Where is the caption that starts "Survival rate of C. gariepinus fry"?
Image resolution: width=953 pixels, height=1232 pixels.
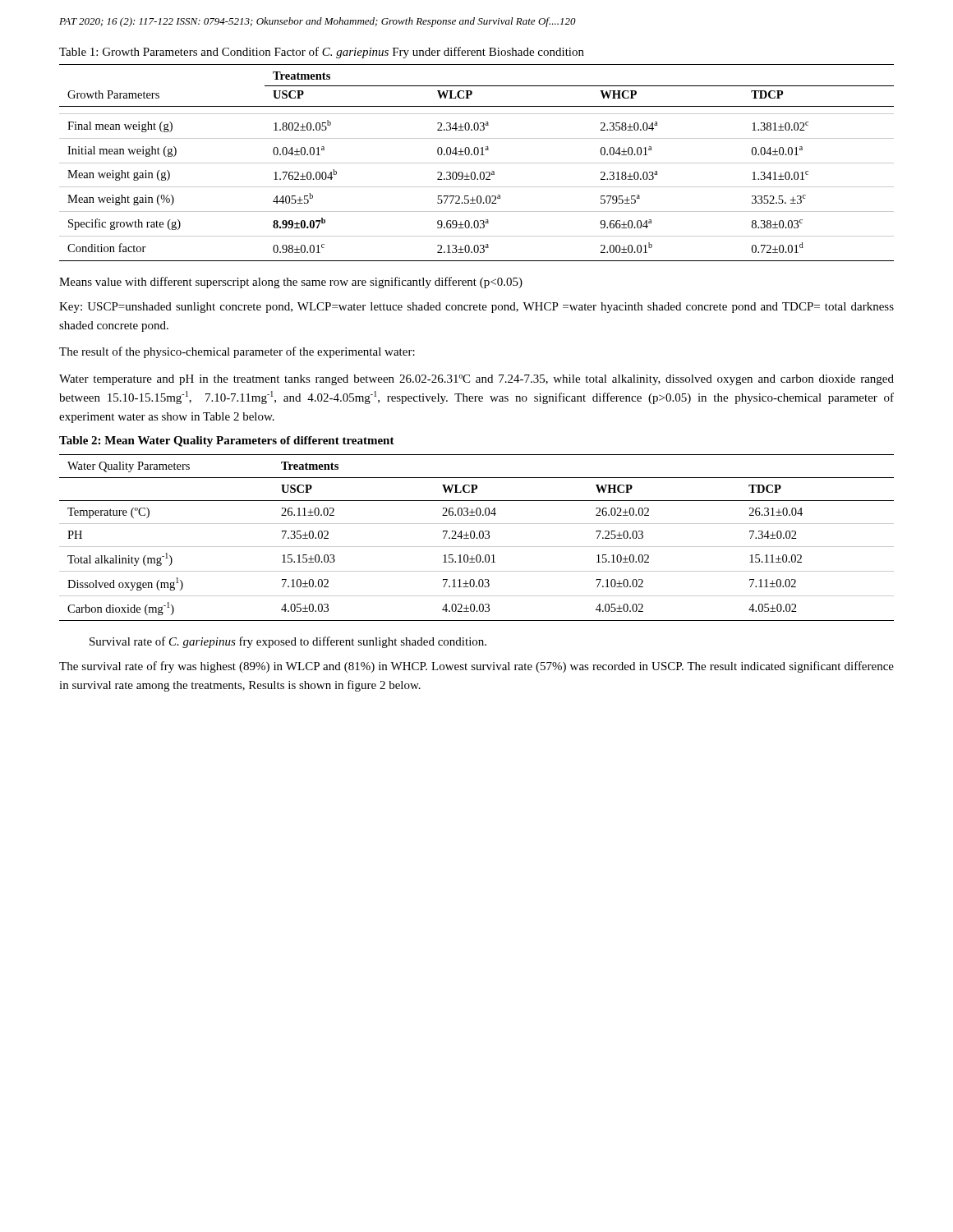tap(288, 641)
